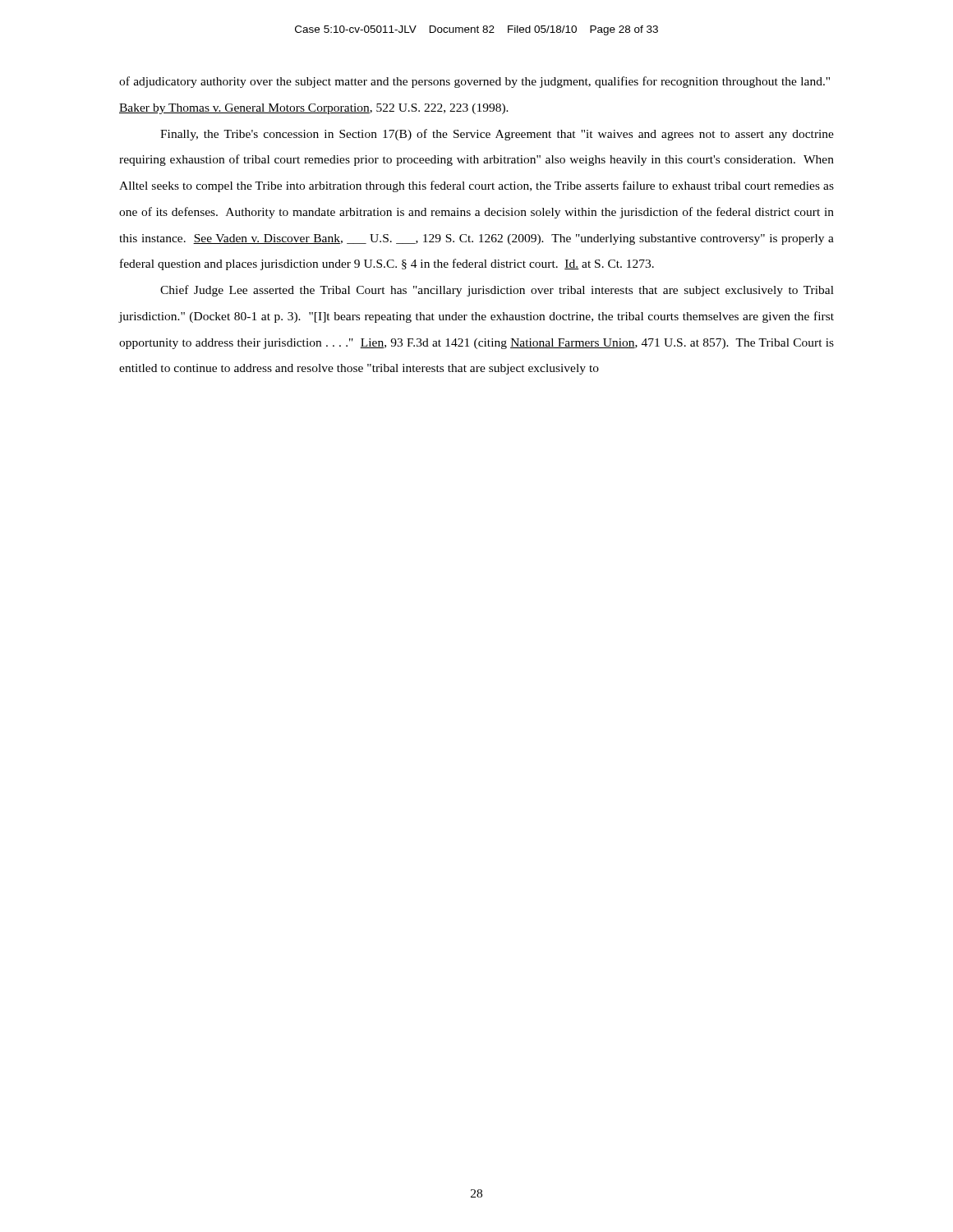Click the passage that begins "Chief Judge Lee asserted"

(476, 329)
